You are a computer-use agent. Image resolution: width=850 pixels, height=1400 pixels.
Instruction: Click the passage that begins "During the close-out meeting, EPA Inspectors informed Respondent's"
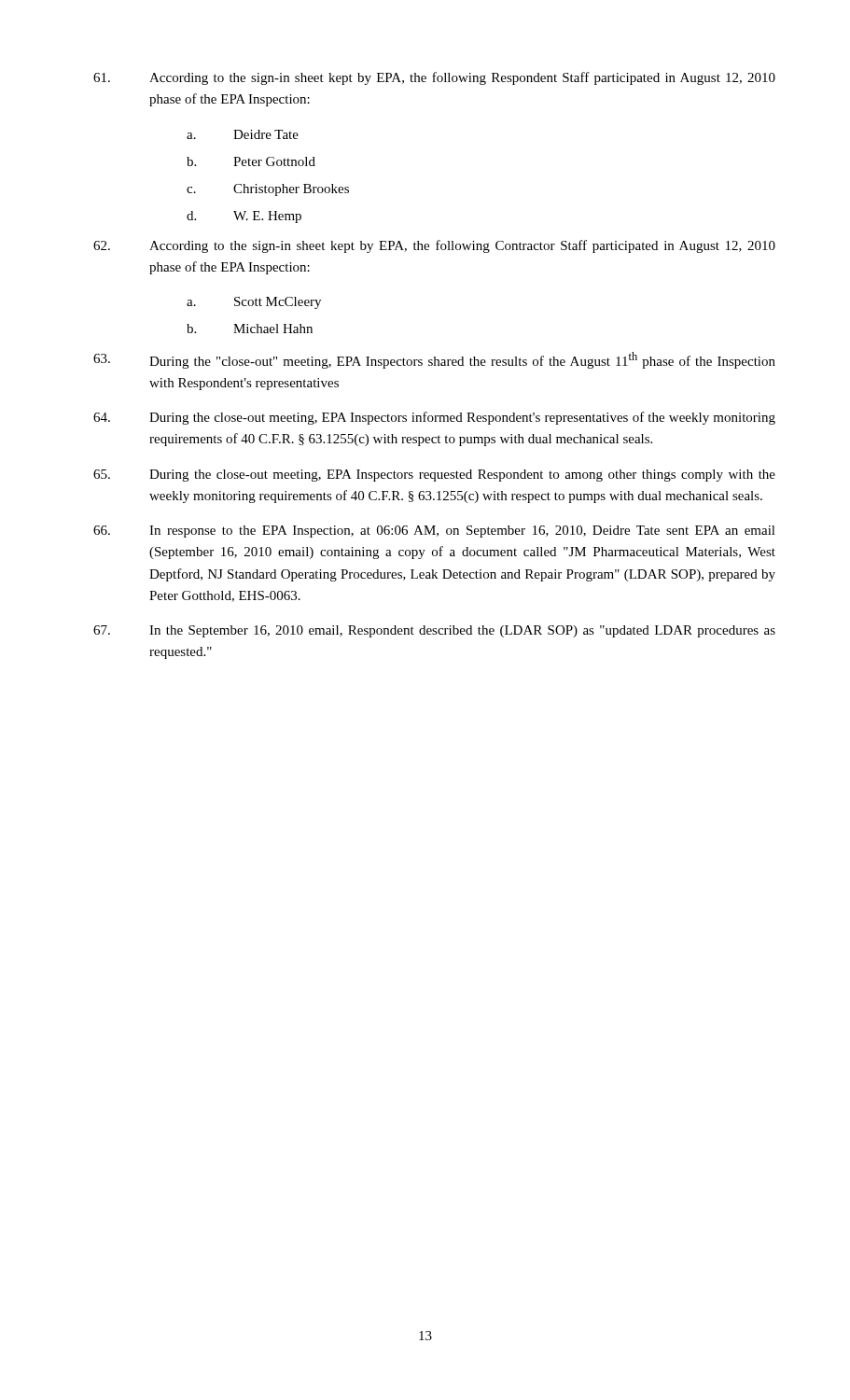click(x=434, y=429)
